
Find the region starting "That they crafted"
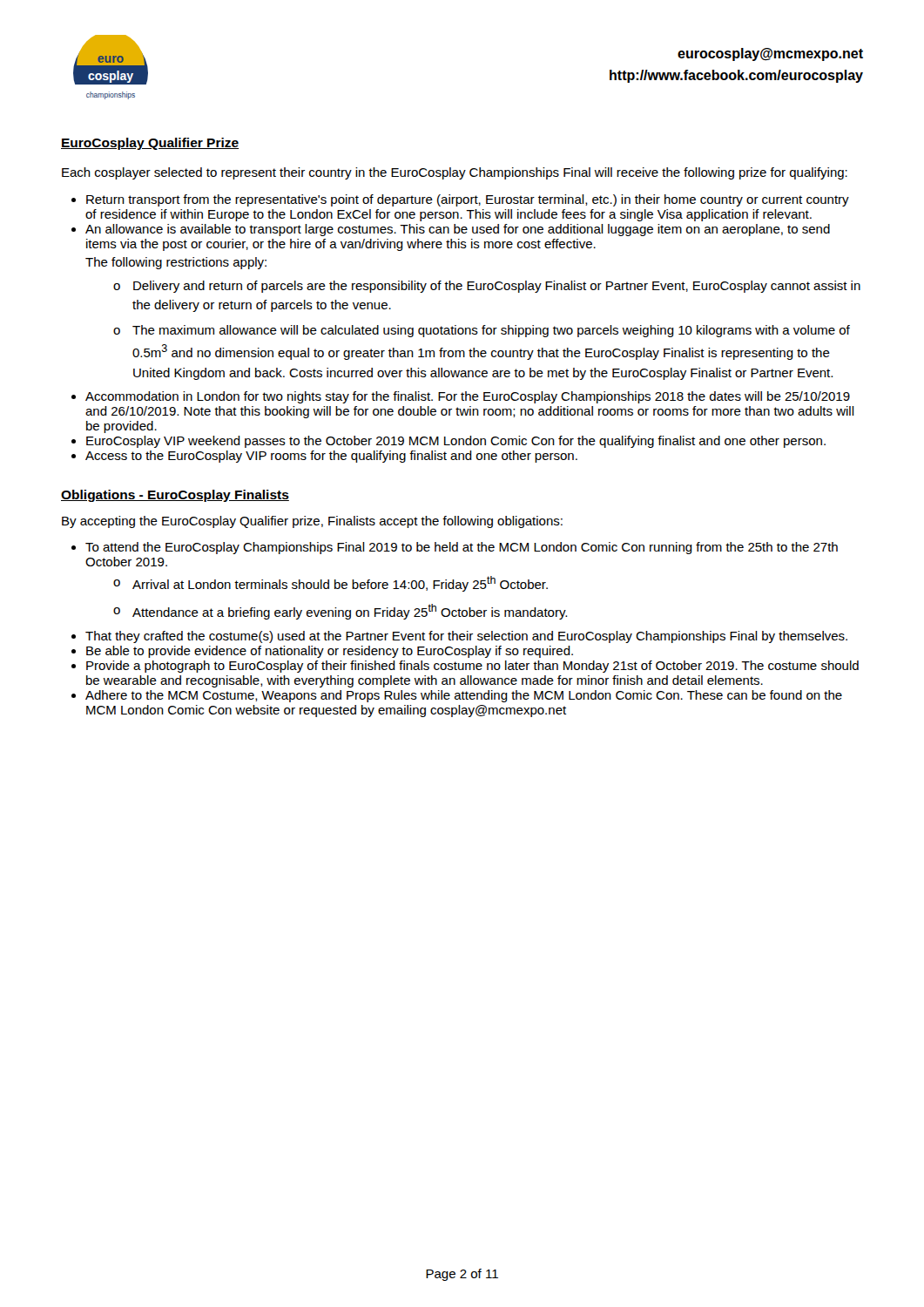pyautogui.click(x=474, y=636)
